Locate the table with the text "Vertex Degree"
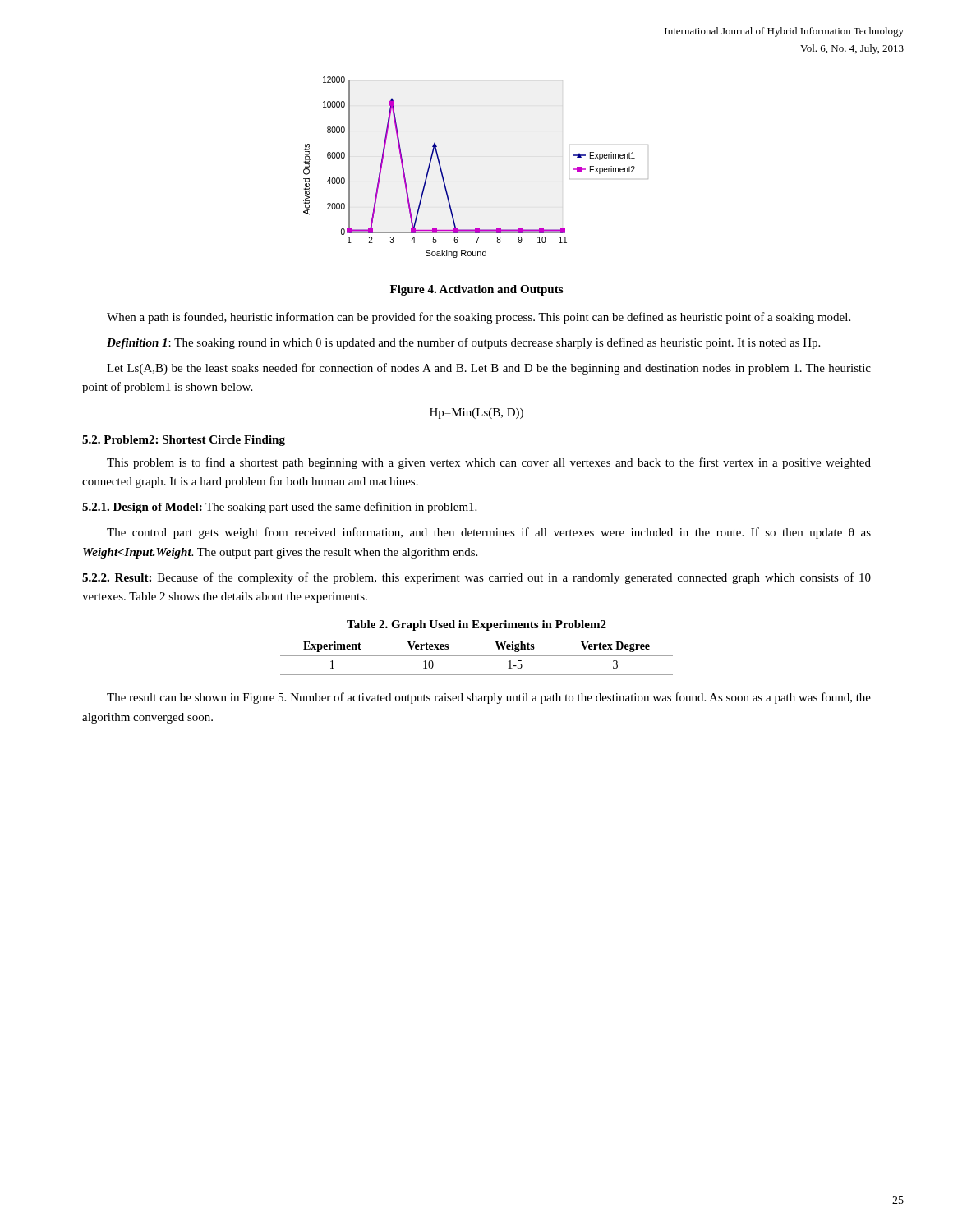The height and width of the screenshot is (1232, 953). pyautogui.click(x=476, y=656)
